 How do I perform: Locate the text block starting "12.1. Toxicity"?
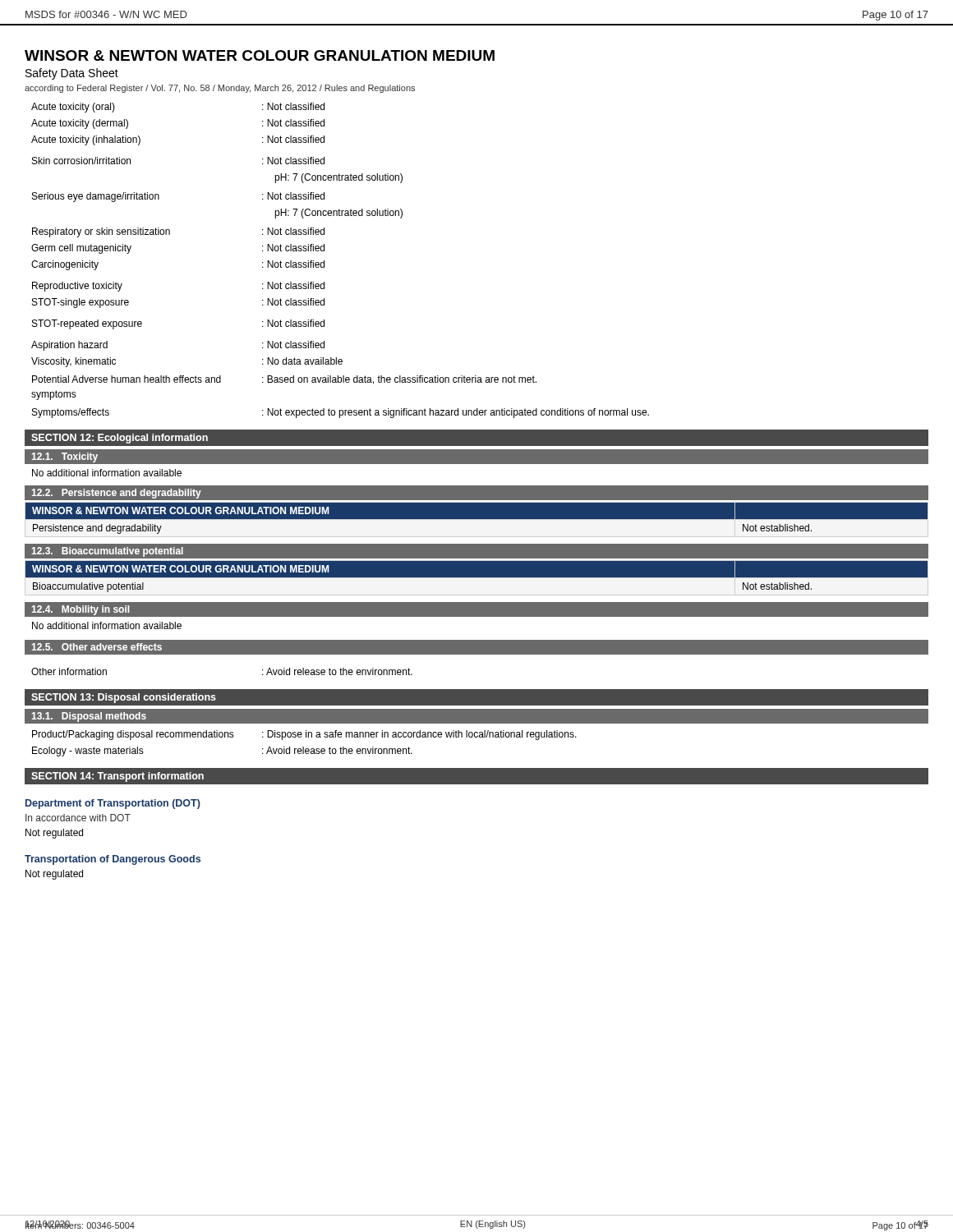pos(65,457)
